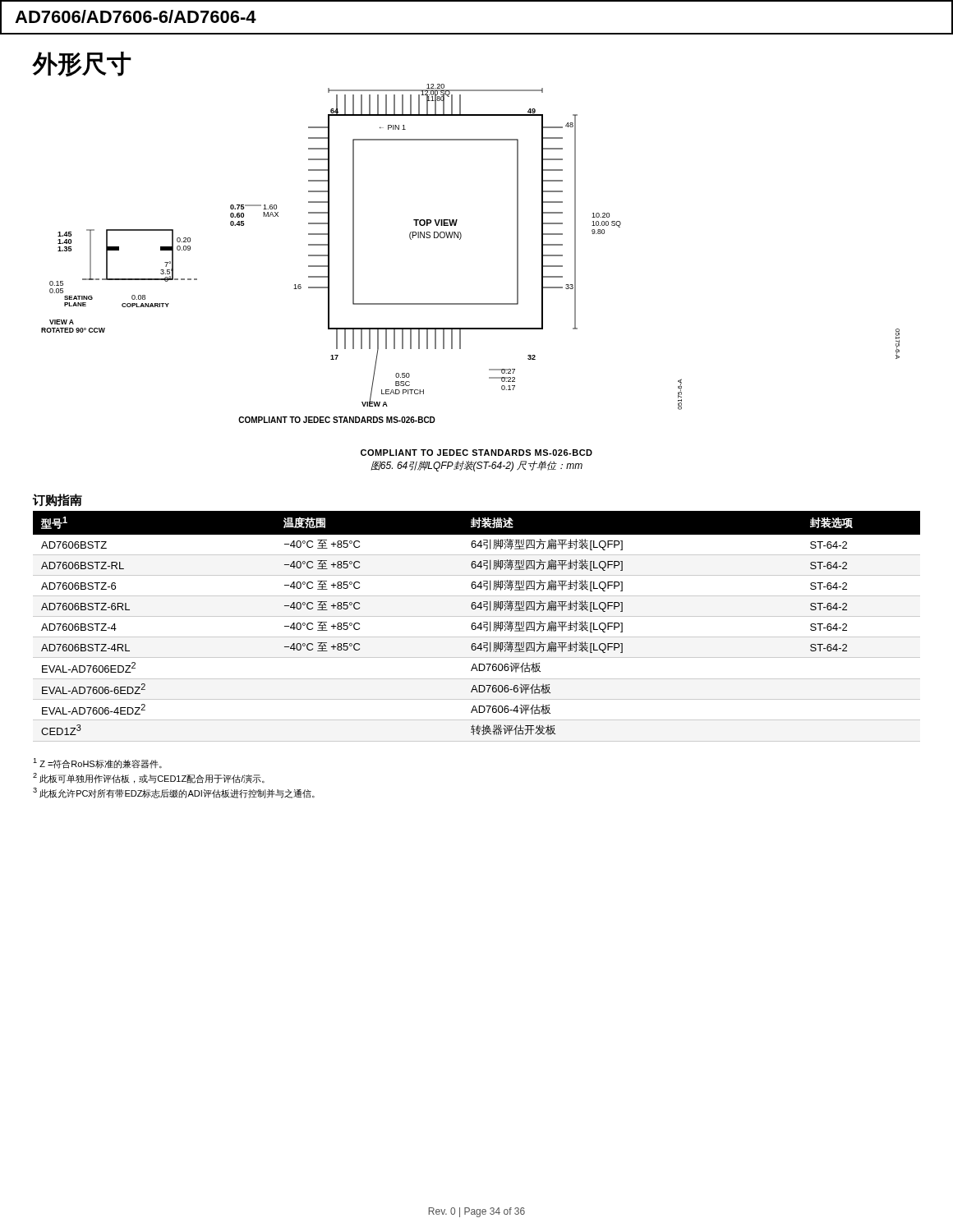Locate the section header with the text "订购指南 型号1 温度范围 封装描述 封装选项 AD7606BSTZ"

[x=476, y=617]
